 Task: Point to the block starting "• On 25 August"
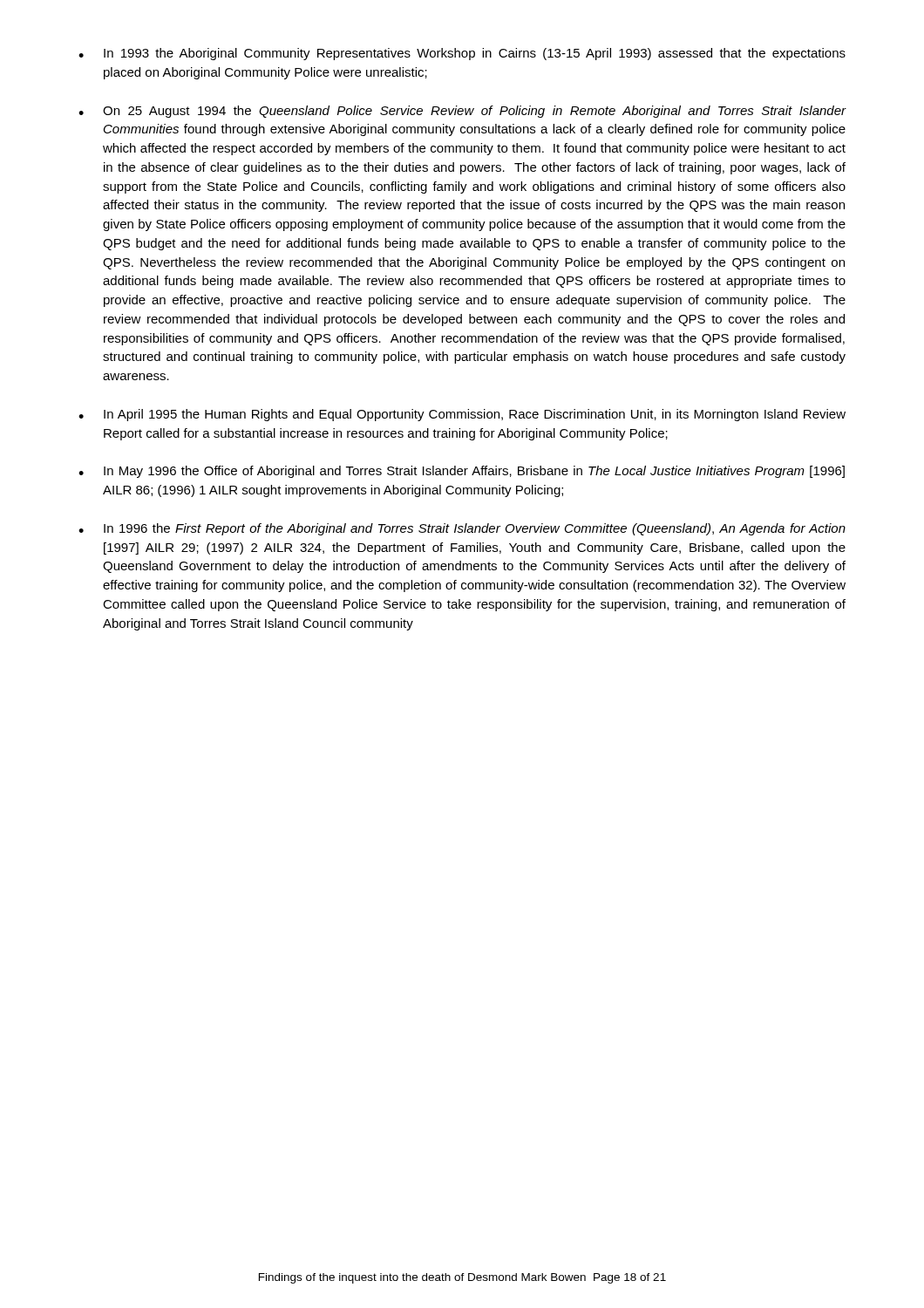(462, 243)
